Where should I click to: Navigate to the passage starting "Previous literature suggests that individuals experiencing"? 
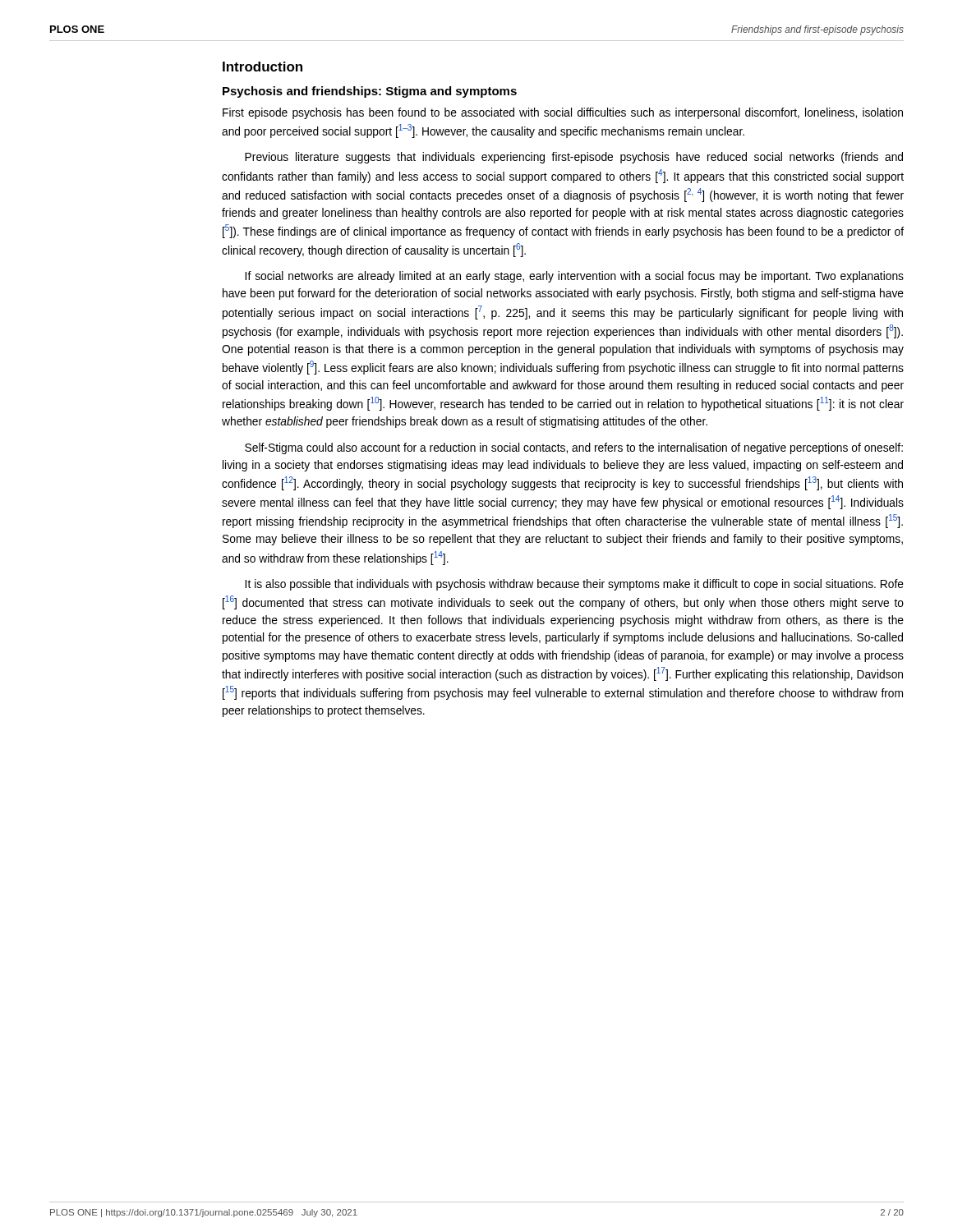point(563,204)
